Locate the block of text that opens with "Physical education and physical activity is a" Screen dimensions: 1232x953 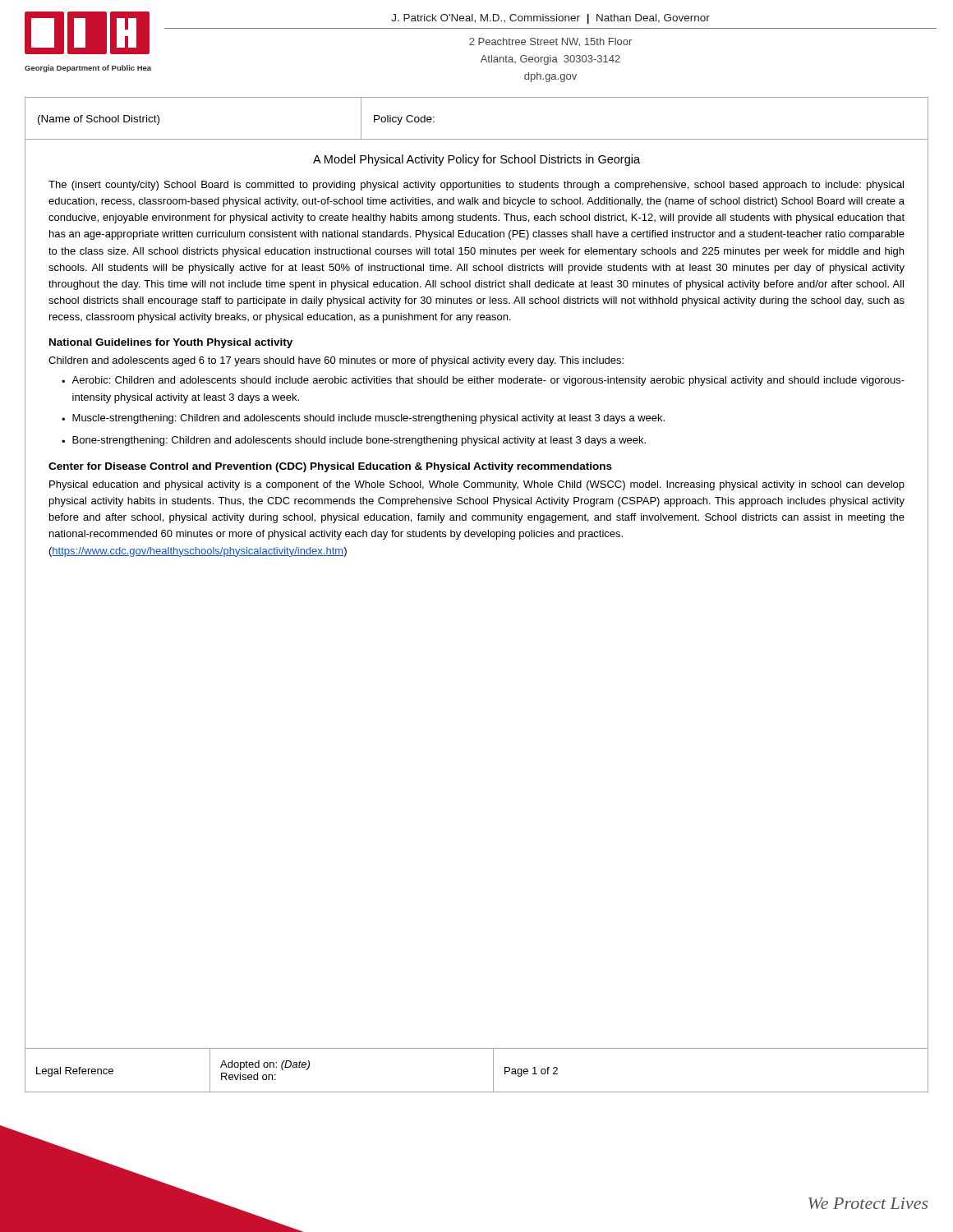point(476,517)
